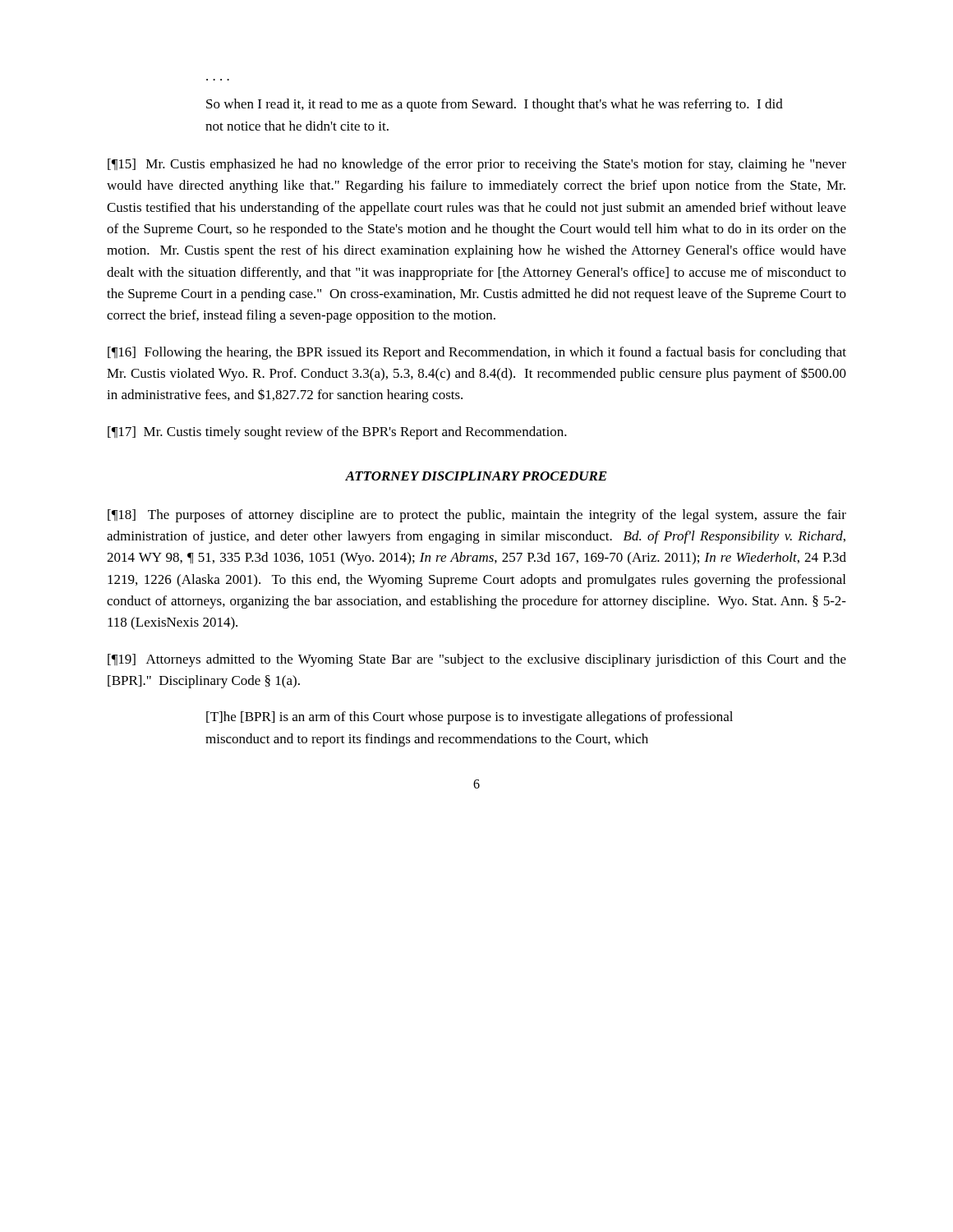Select the text block that says "So when I read it, it read"
953x1232 pixels.
click(x=494, y=115)
